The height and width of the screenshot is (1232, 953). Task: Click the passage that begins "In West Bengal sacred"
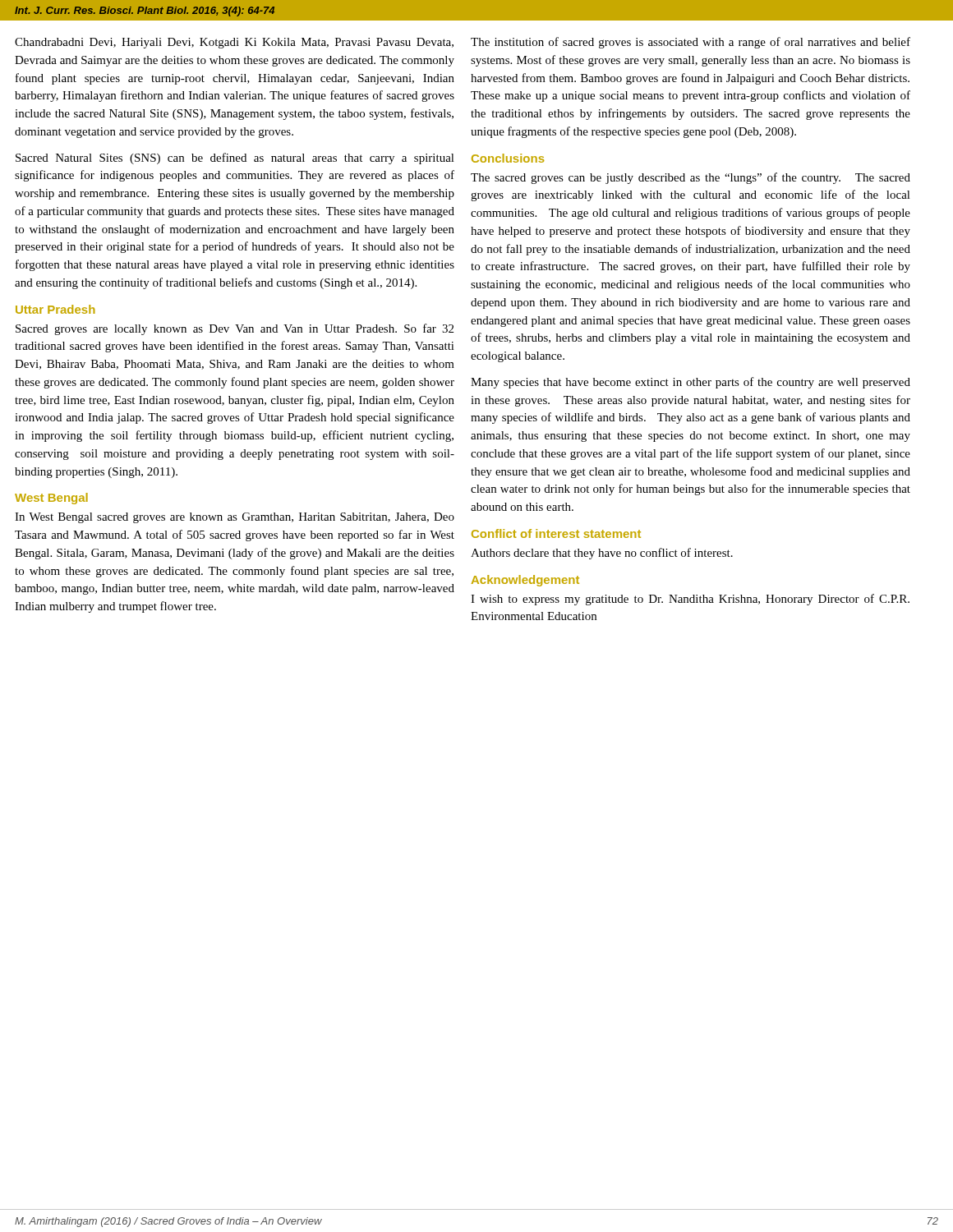click(235, 562)
